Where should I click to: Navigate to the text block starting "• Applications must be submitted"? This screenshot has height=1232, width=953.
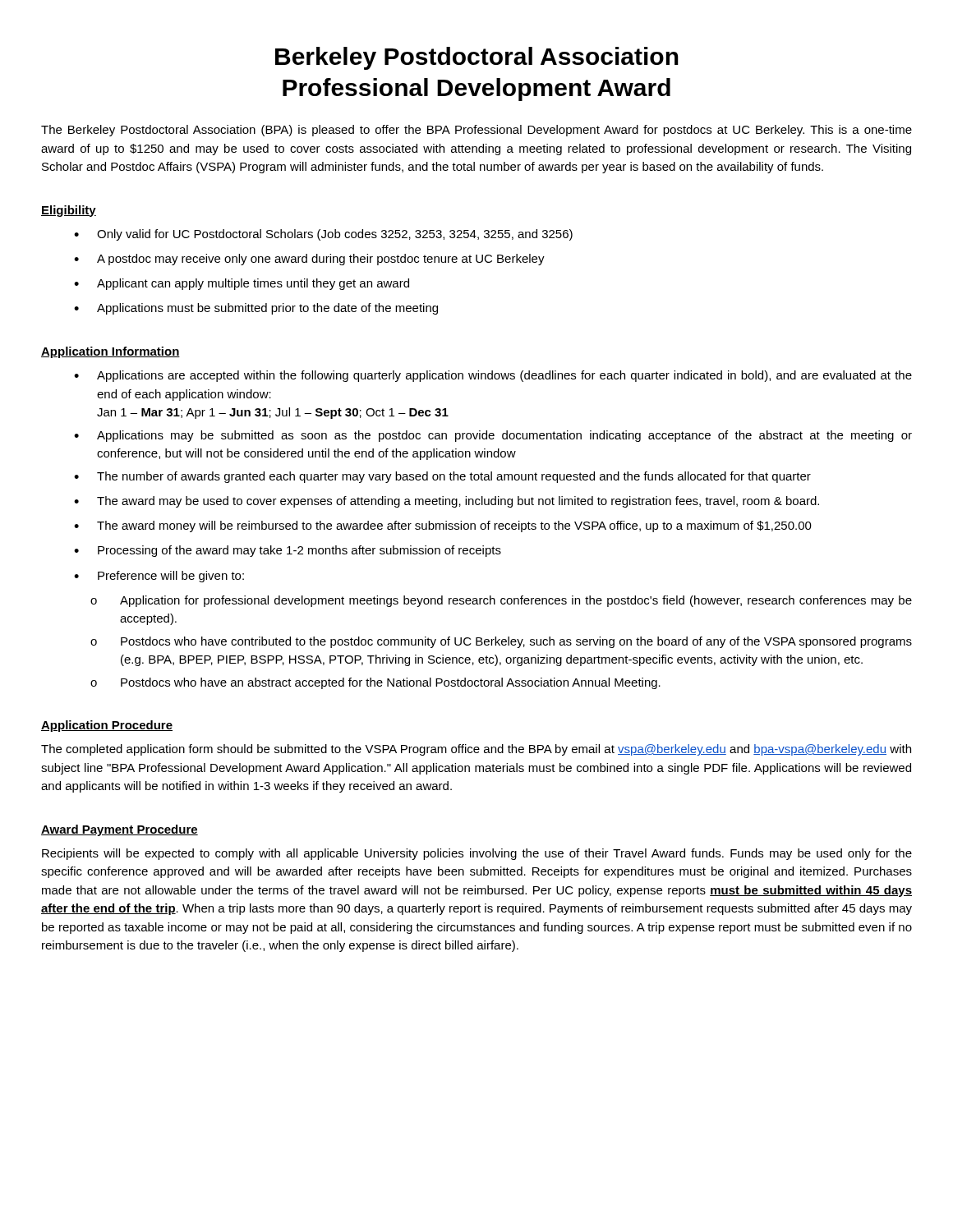coord(256,309)
